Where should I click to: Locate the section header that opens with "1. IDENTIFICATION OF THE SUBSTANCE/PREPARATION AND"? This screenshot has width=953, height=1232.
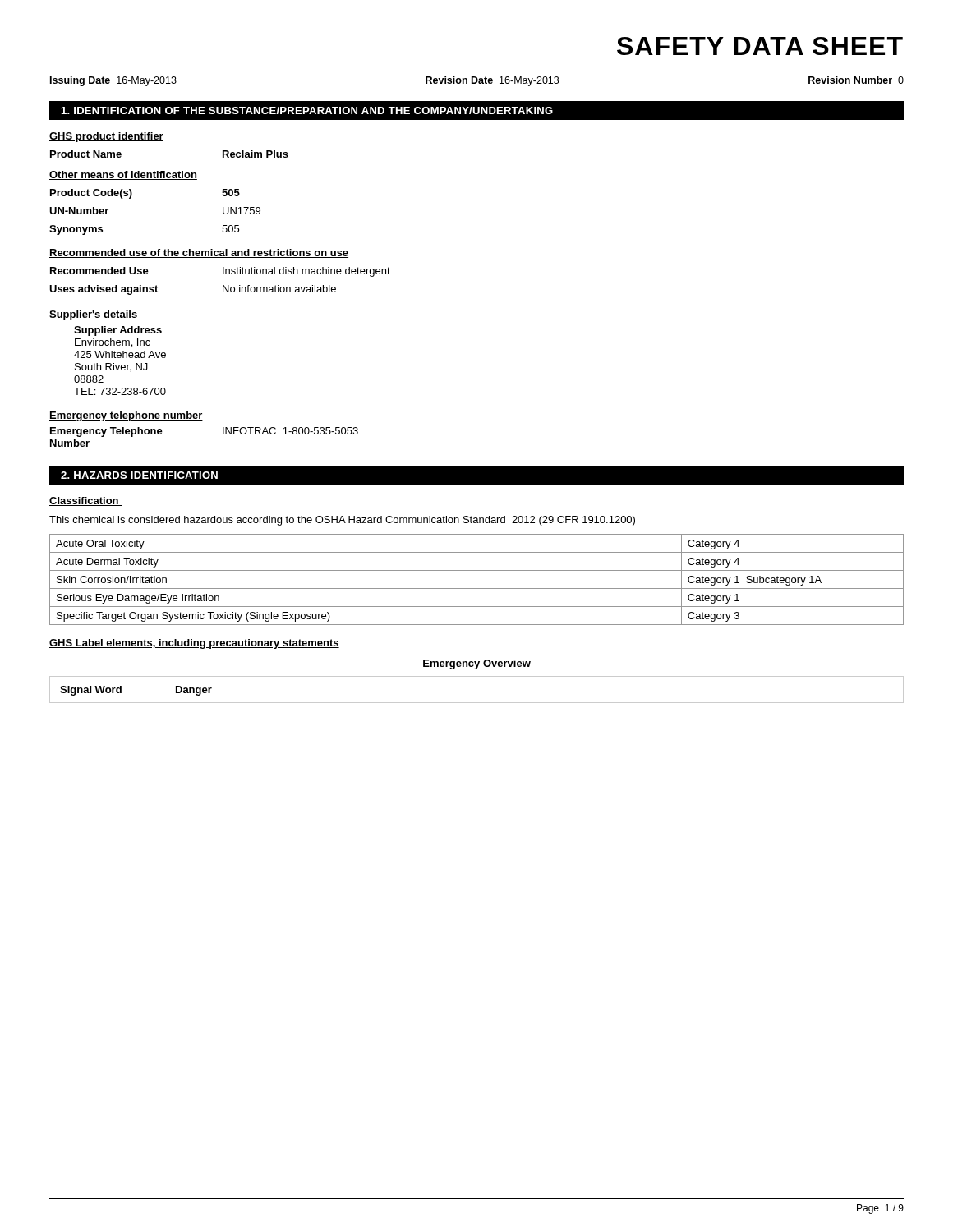(x=305, y=111)
